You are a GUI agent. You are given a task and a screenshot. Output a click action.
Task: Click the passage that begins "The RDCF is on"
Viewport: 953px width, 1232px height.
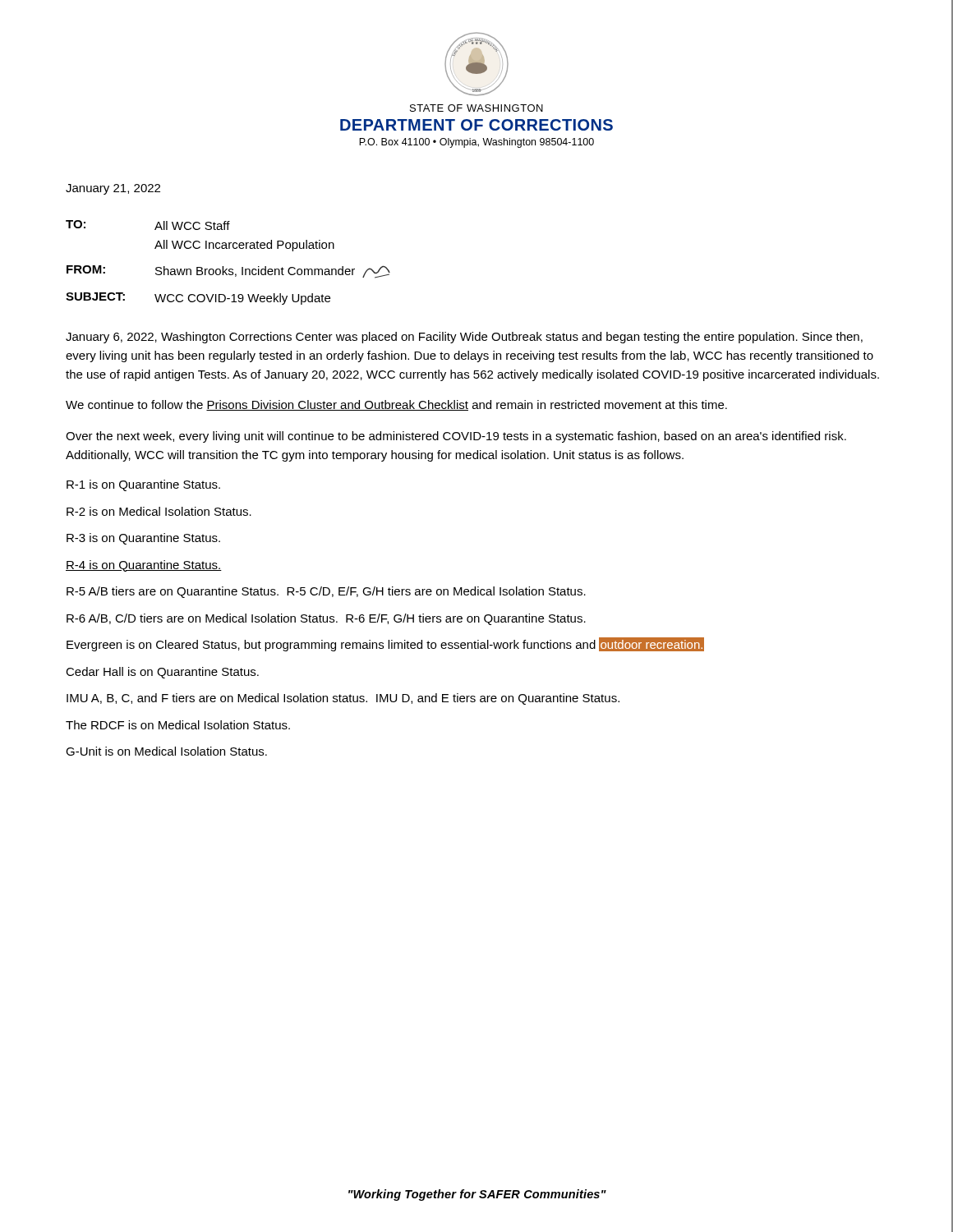point(178,724)
